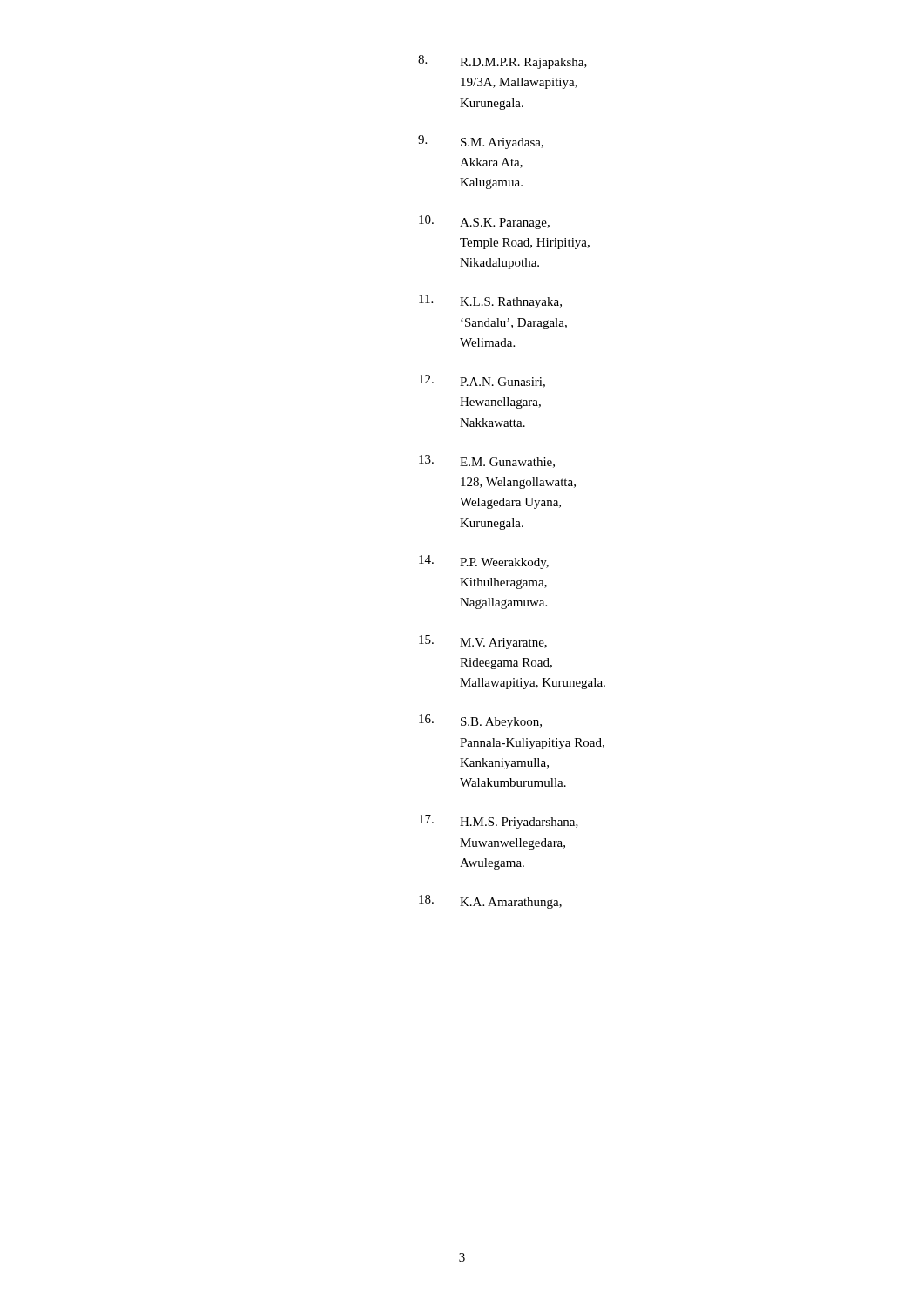The width and height of the screenshot is (924, 1307).
Task: Click on the list item that reads "13. E.M. Gunawathie,128,"
Action: point(487,461)
